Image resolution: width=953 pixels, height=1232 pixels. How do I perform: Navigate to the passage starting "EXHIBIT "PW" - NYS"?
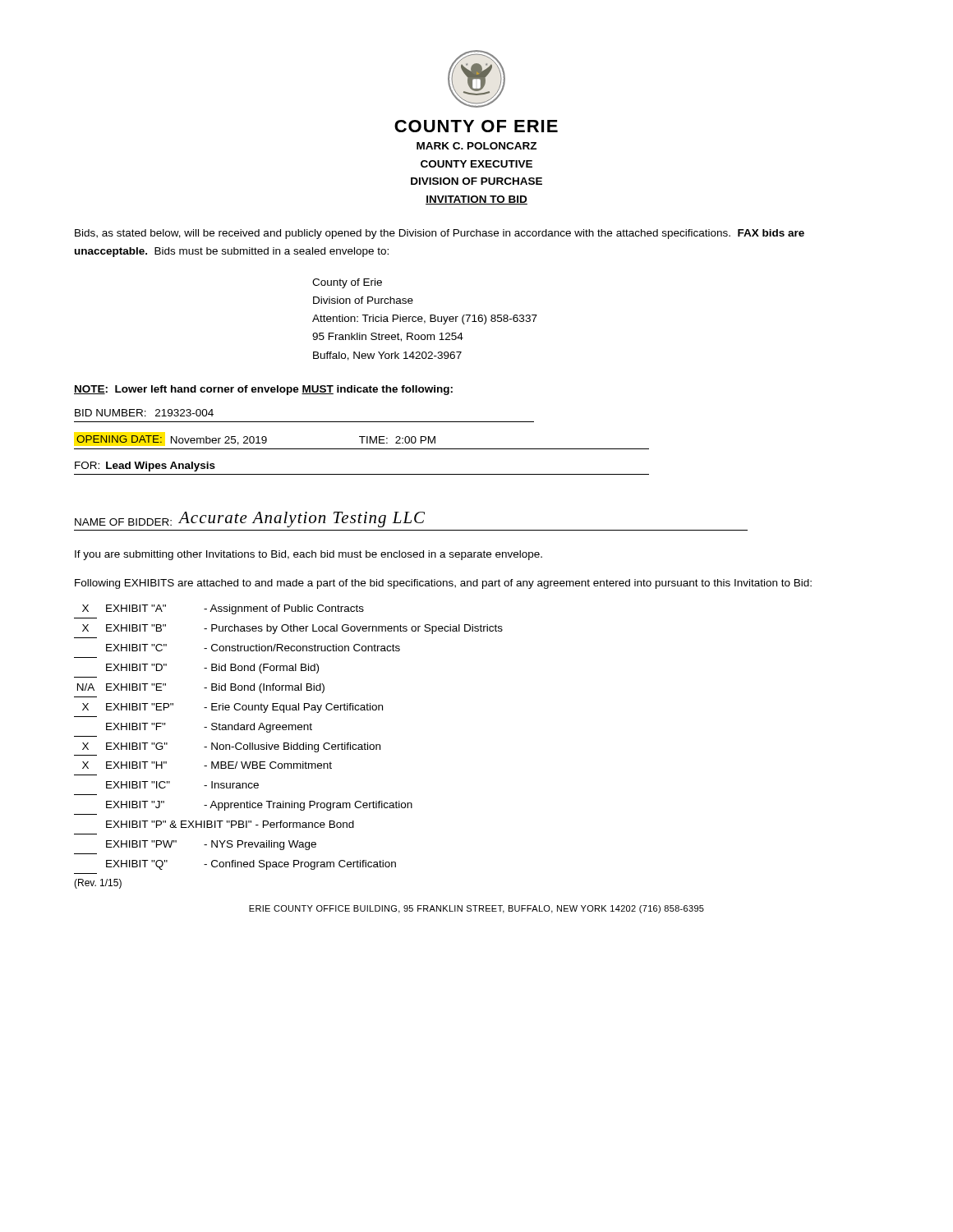(x=195, y=845)
